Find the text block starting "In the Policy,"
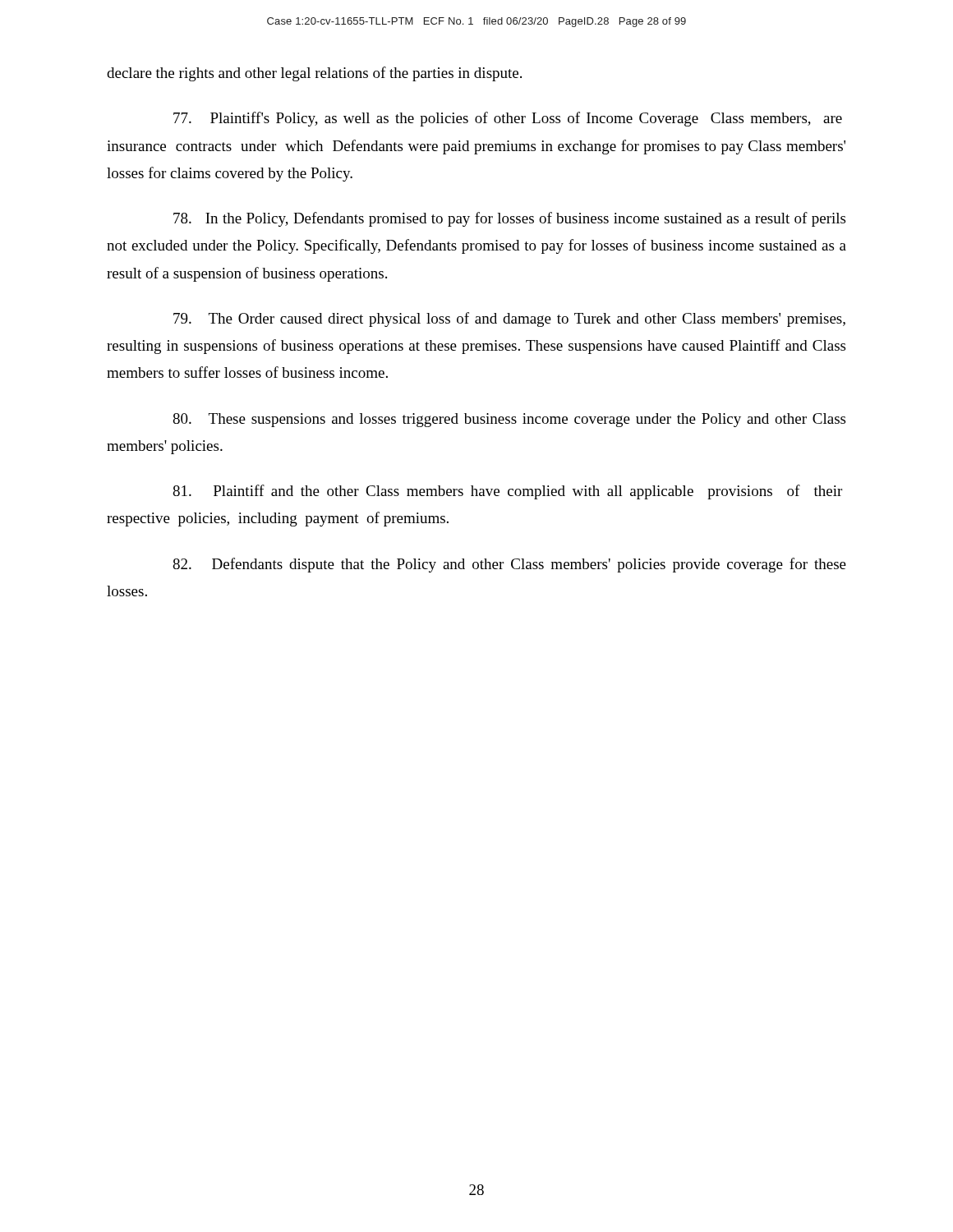The height and width of the screenshot is (1232, 953). coord(476,245)
